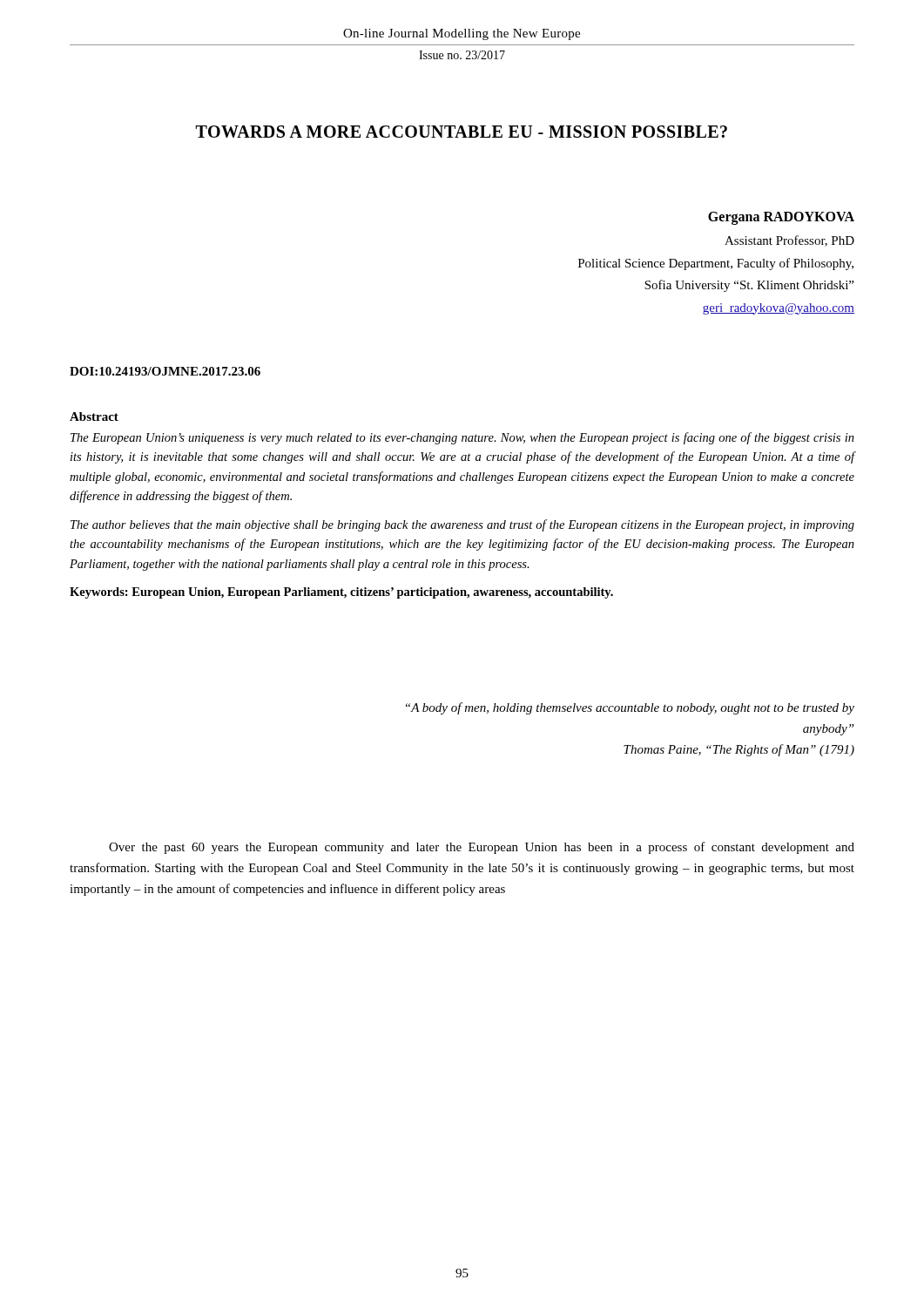Find the block on this page that starts "Gergana RADOYKOVA Assistant"

tap(781, 218)
